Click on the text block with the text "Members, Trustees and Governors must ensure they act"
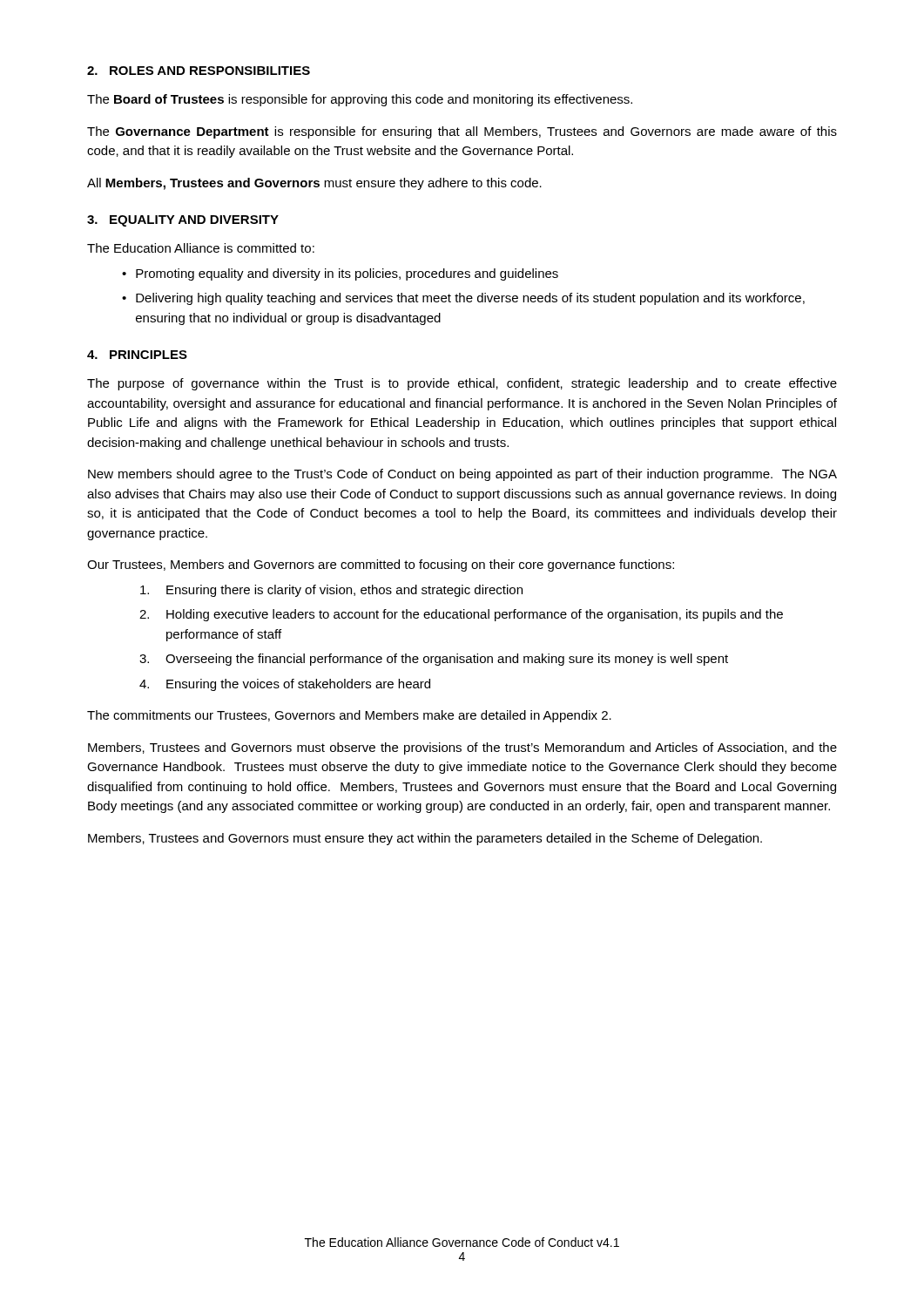924x1307 pixels. click(x=425, y=837)
